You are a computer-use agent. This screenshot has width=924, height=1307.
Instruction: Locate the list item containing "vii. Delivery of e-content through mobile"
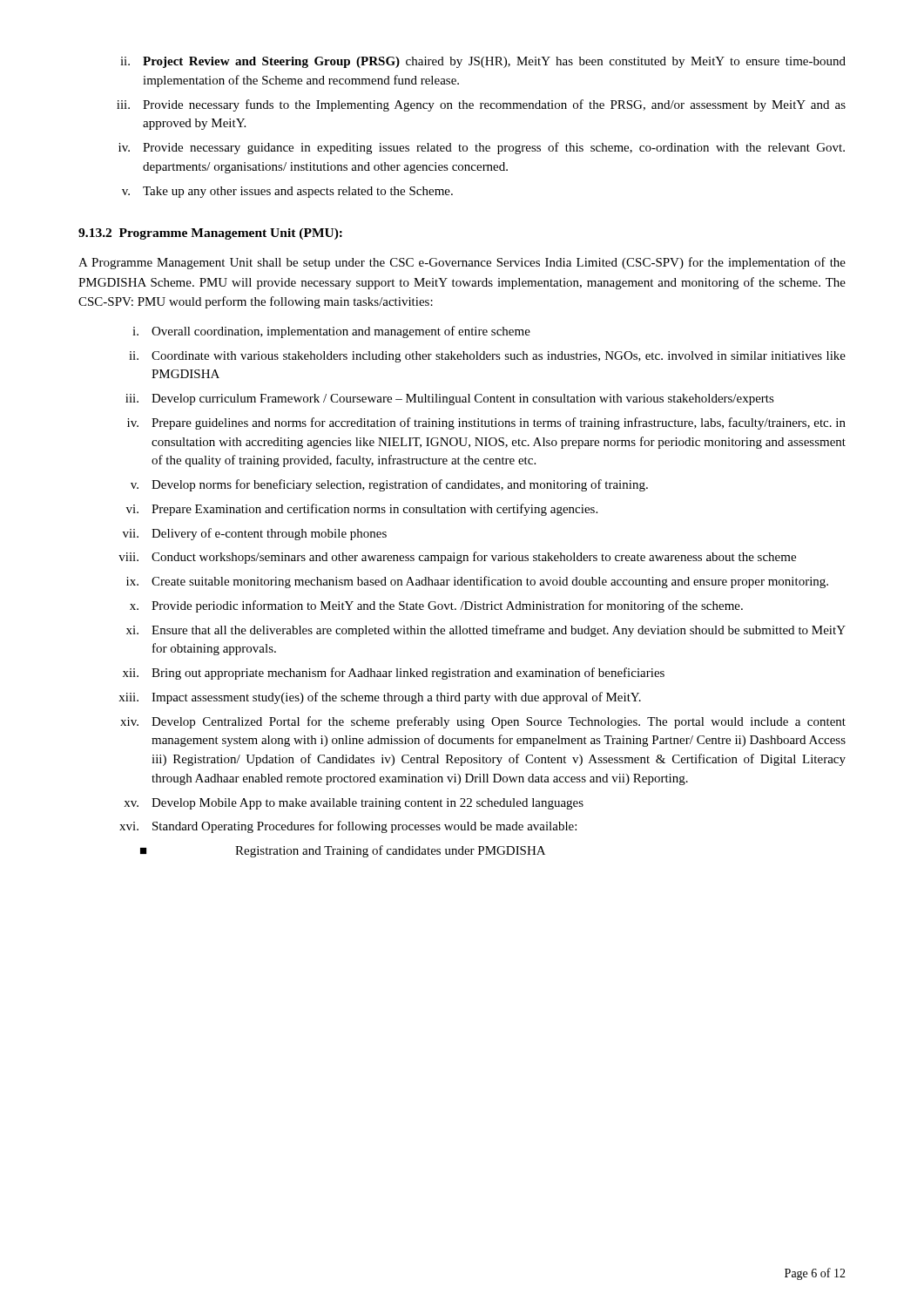click(255, 534)
